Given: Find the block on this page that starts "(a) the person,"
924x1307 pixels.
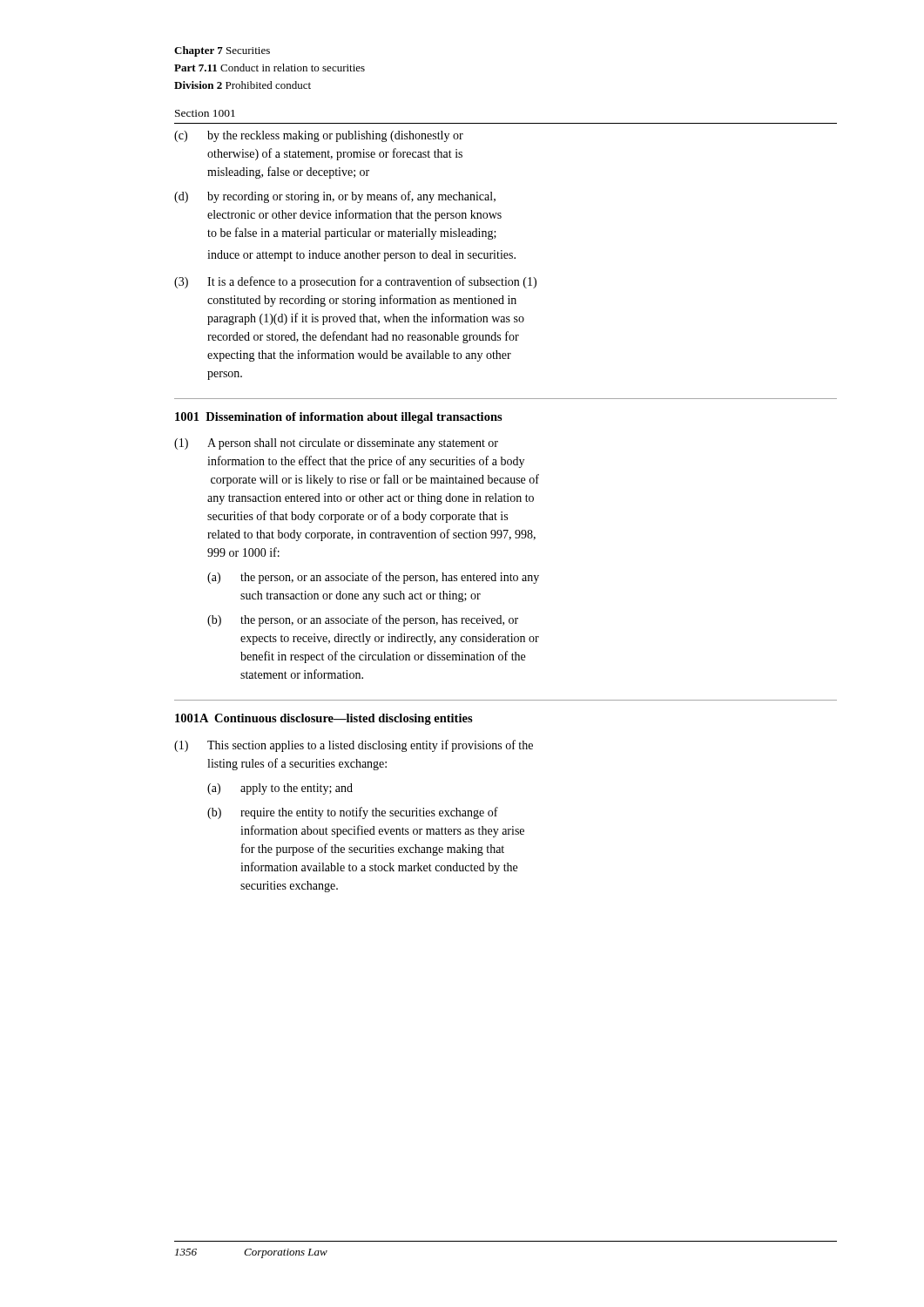Looking at the screenshot, I should (x=373, y=587).
